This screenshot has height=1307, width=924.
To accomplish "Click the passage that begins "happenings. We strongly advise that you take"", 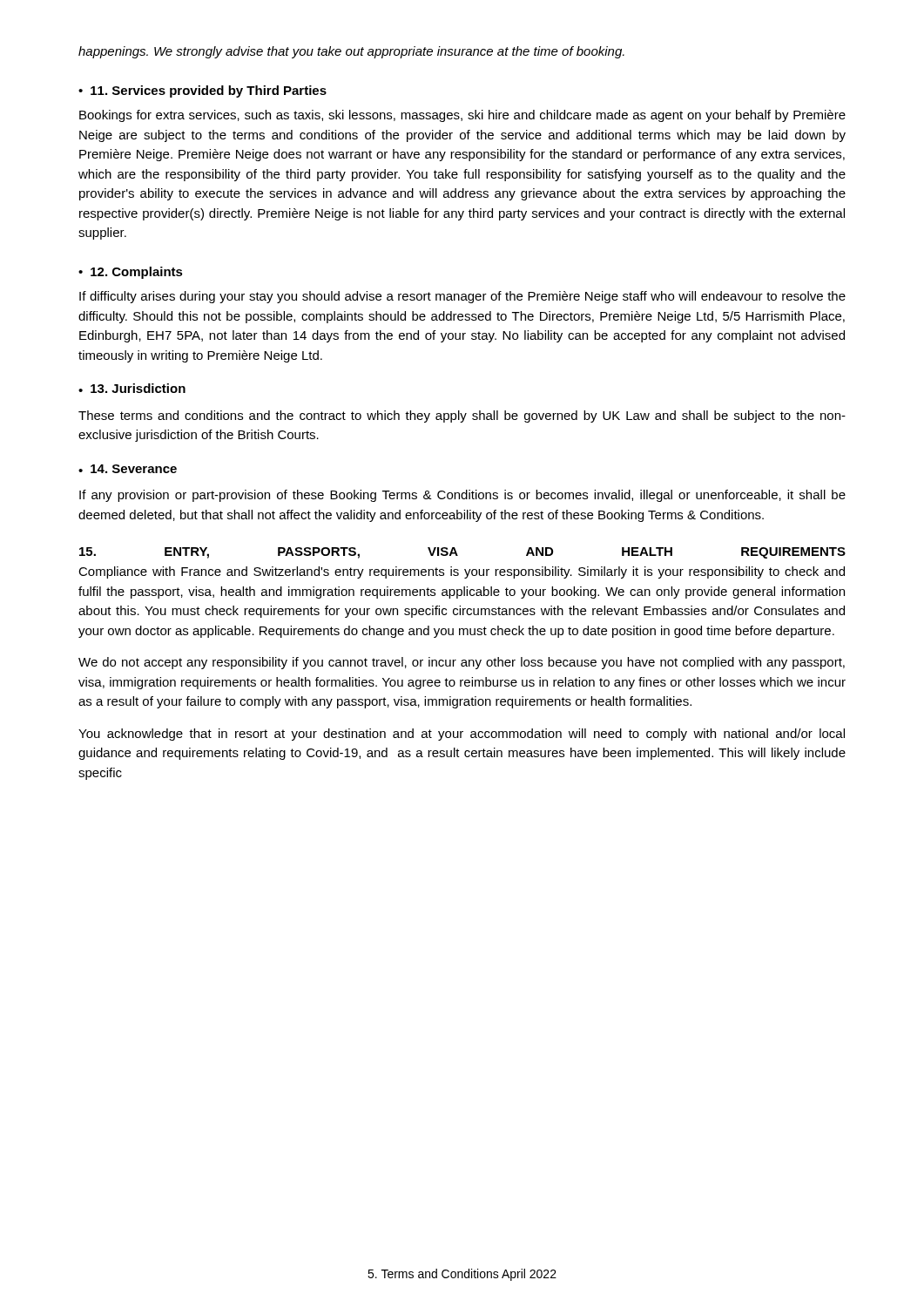I will pyautogui.click(x=352, y=51).
